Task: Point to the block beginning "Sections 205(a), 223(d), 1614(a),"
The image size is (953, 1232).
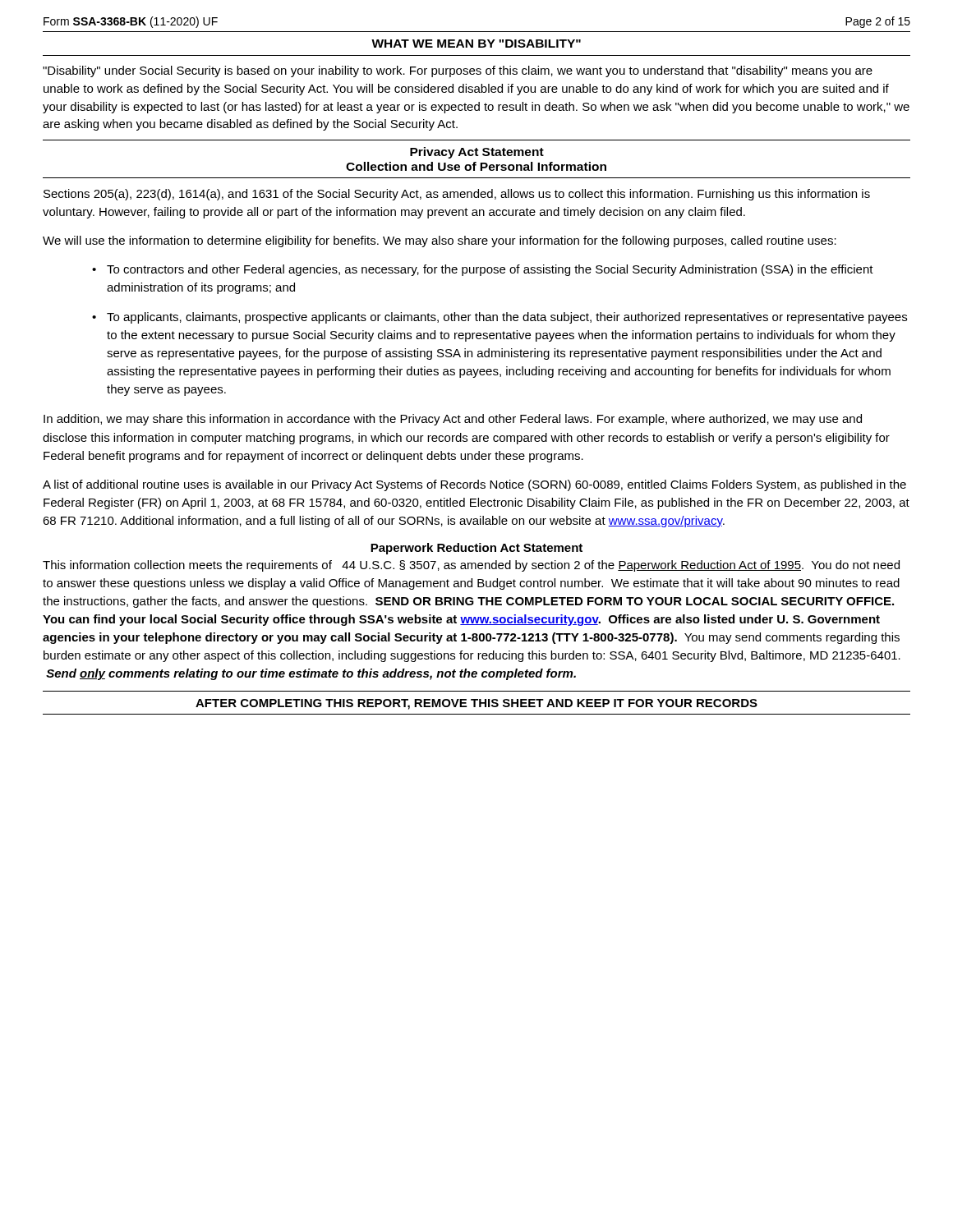Action: [x=456, y=202]
